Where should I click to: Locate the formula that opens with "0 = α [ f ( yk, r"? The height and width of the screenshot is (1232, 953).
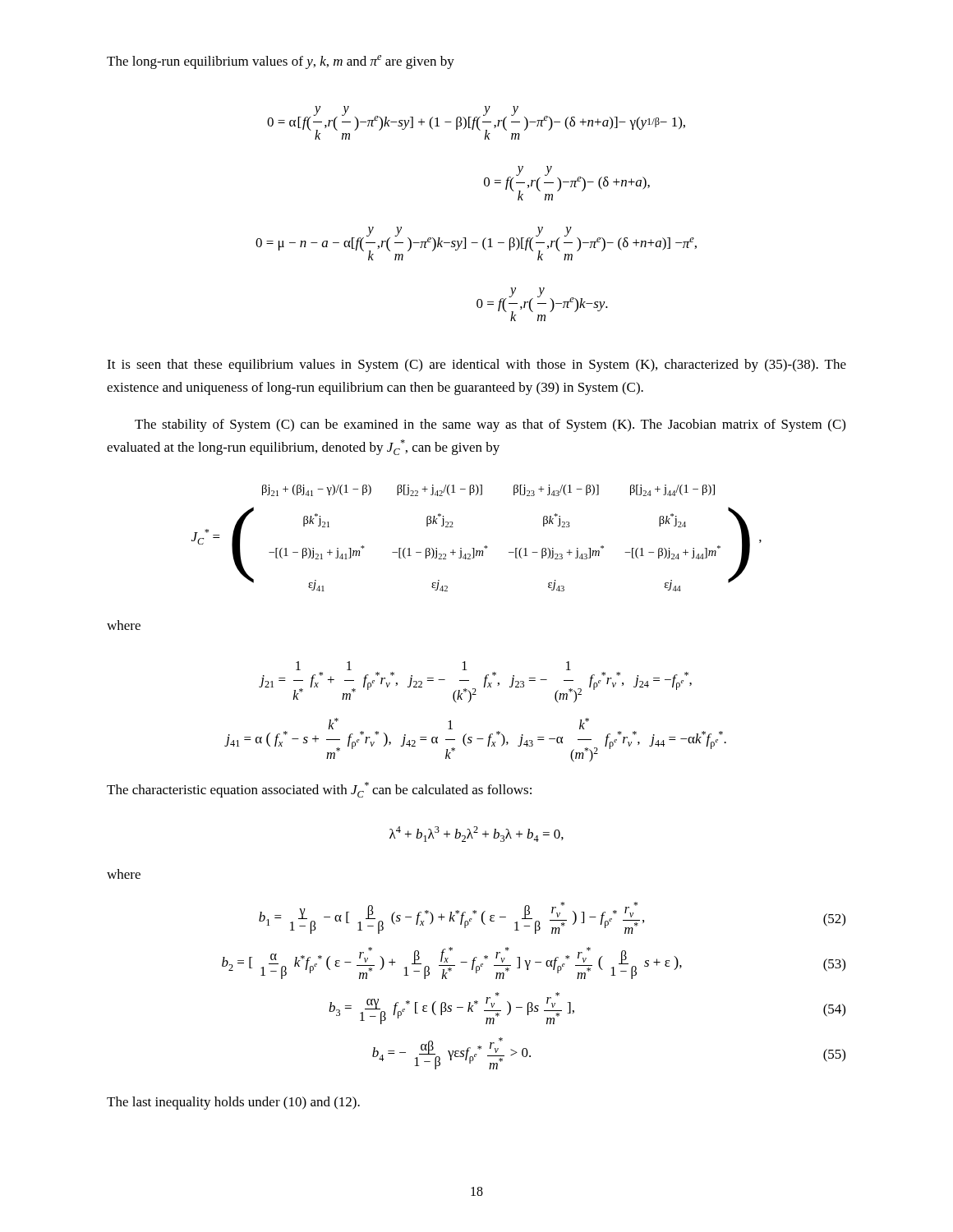[x=476, y=123]
